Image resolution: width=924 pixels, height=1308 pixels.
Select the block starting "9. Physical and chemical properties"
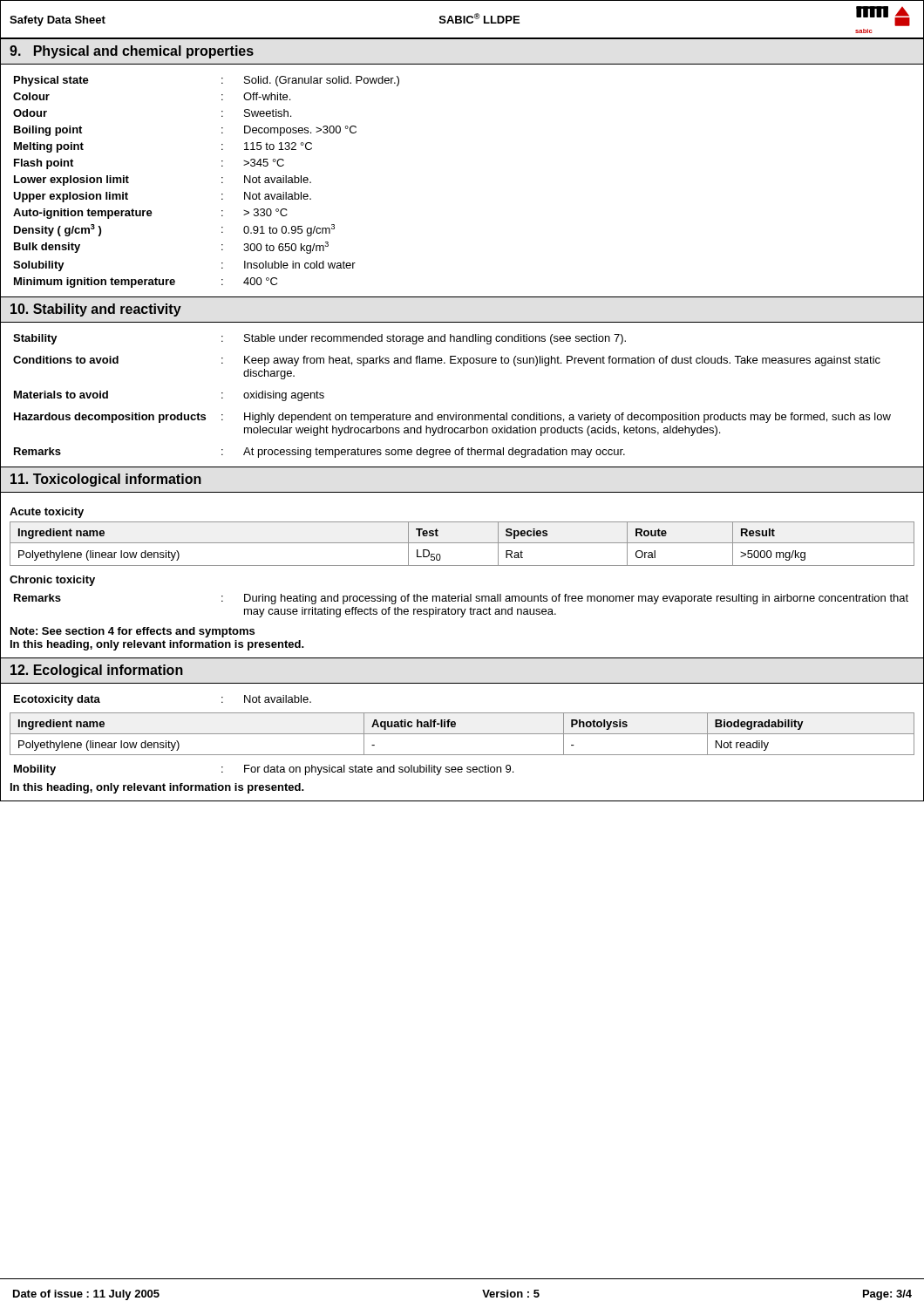[x=132, y=51]
